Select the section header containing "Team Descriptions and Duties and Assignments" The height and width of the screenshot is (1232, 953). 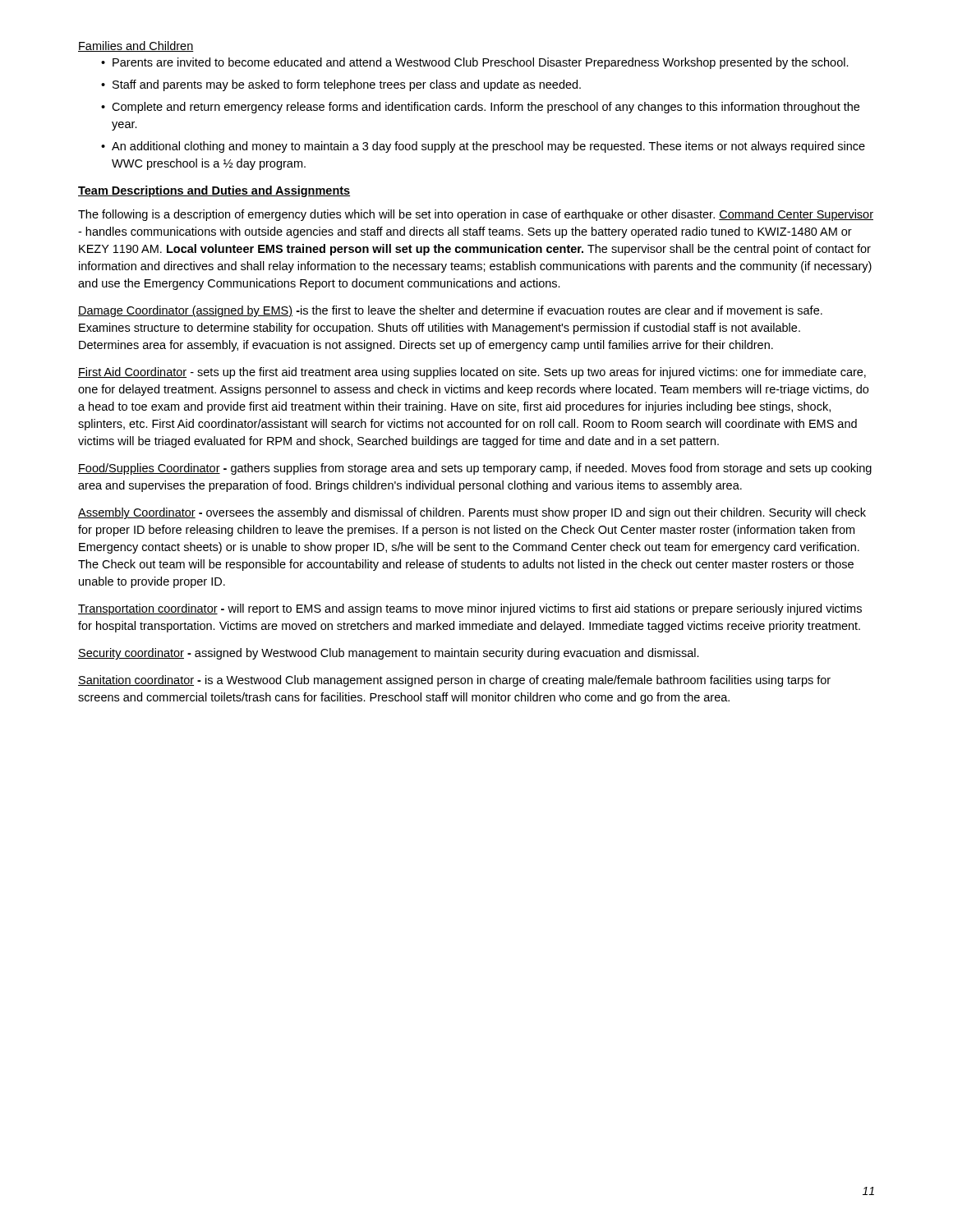tap(214, 191)
